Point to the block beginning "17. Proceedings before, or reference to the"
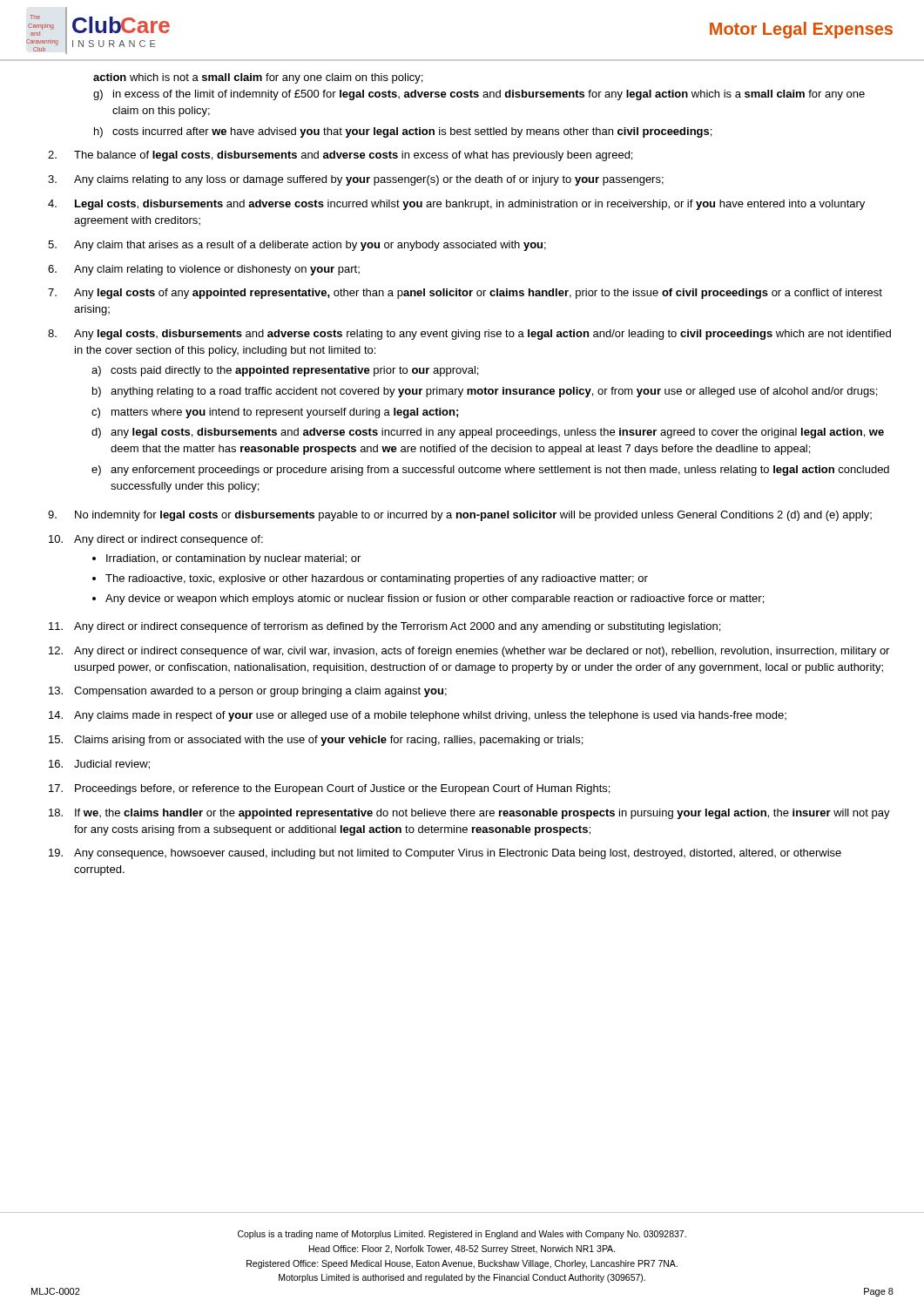 (x=471, y=789)
